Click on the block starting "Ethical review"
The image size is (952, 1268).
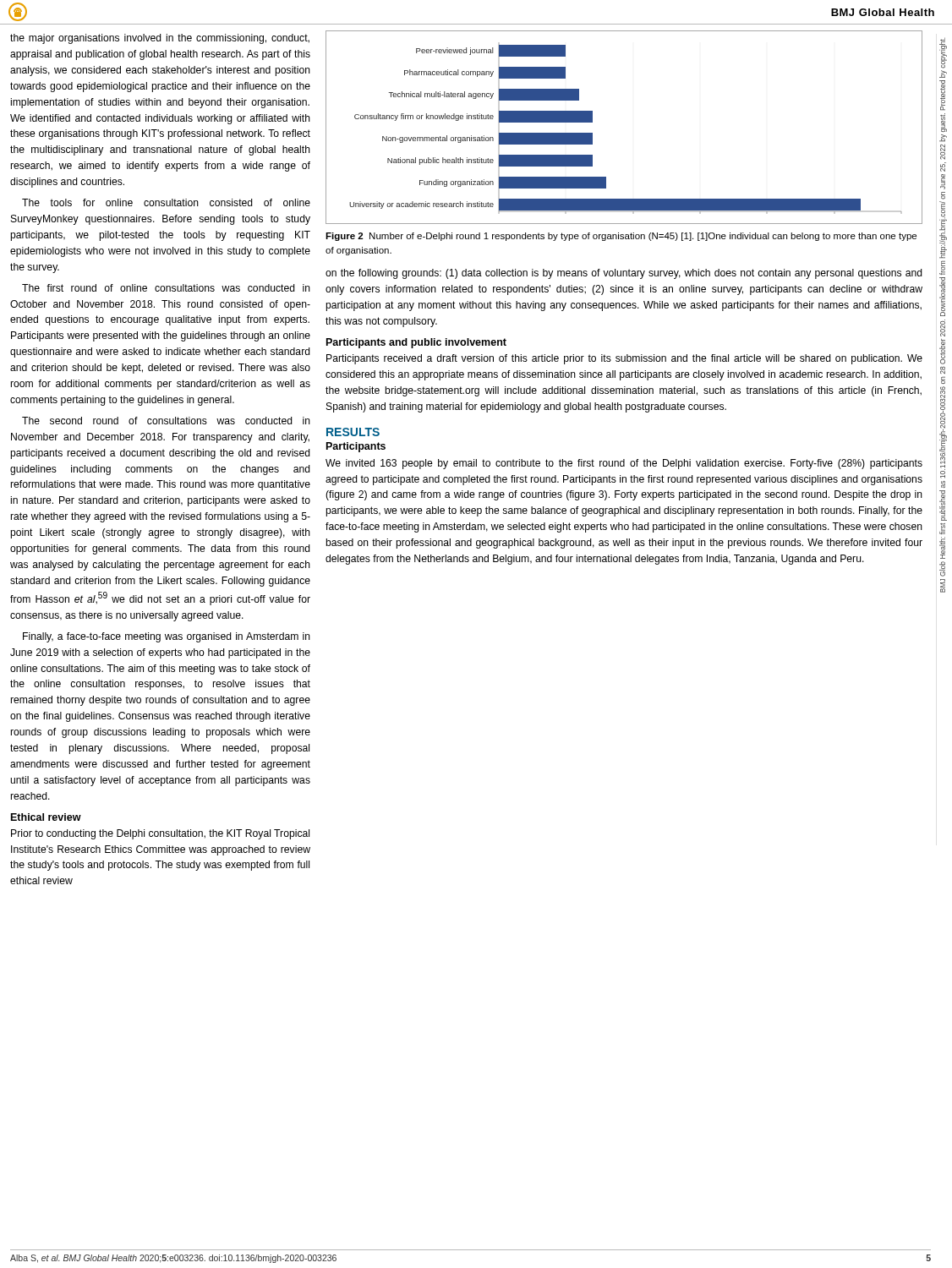tap(45, 817)
